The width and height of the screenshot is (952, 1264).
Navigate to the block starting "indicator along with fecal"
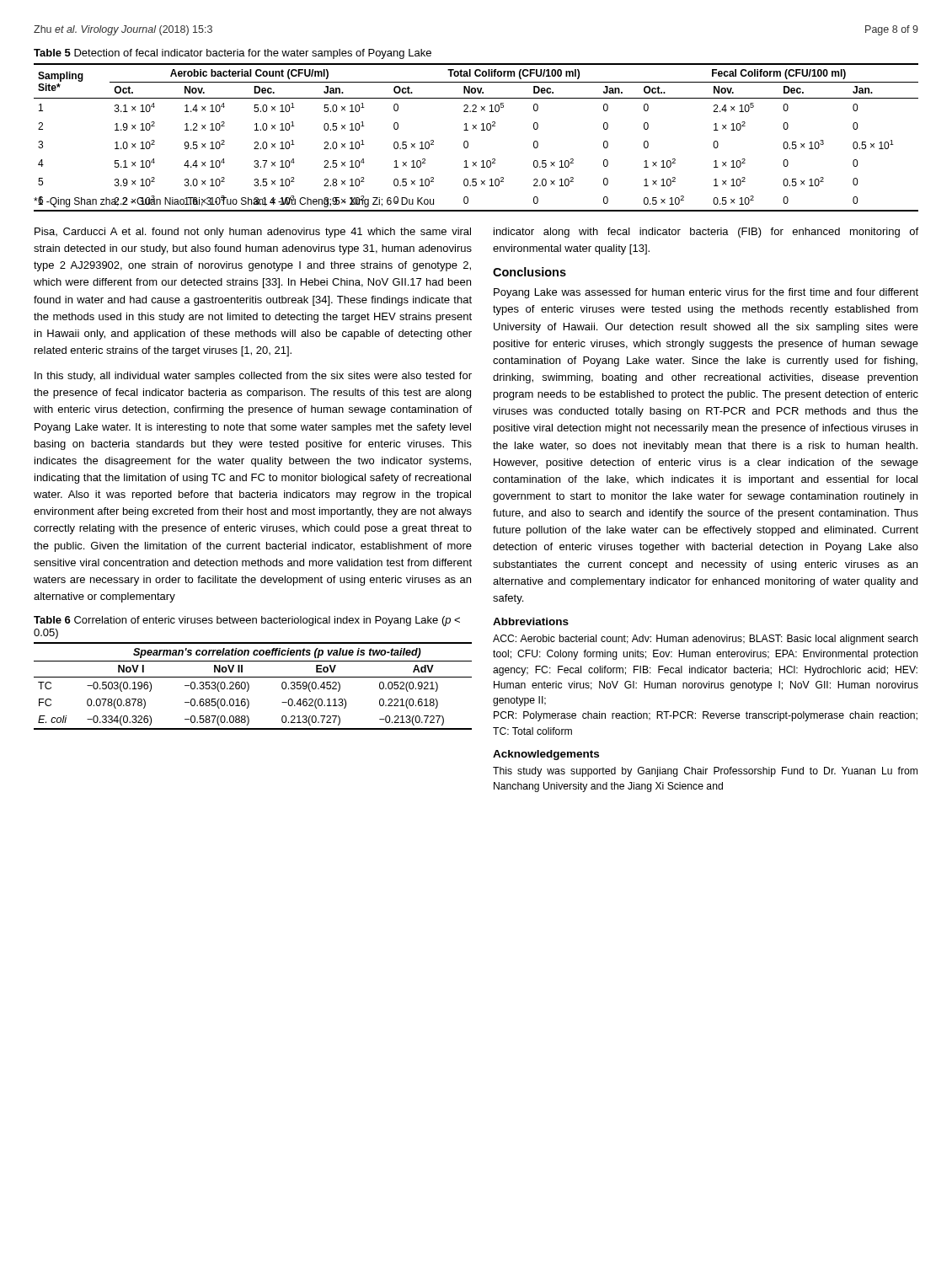706,240
